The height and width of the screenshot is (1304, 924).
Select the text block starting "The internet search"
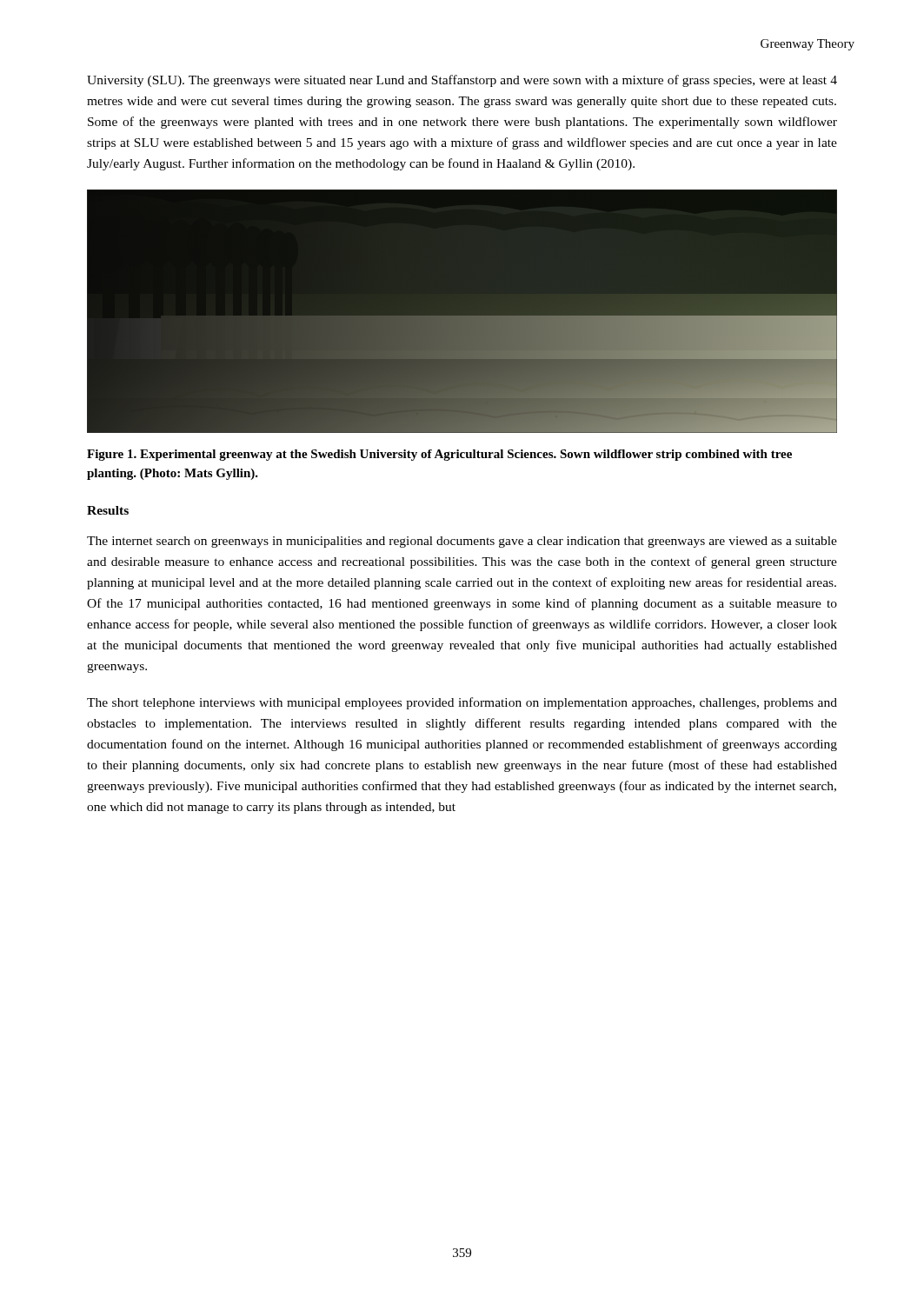[462, 603]
